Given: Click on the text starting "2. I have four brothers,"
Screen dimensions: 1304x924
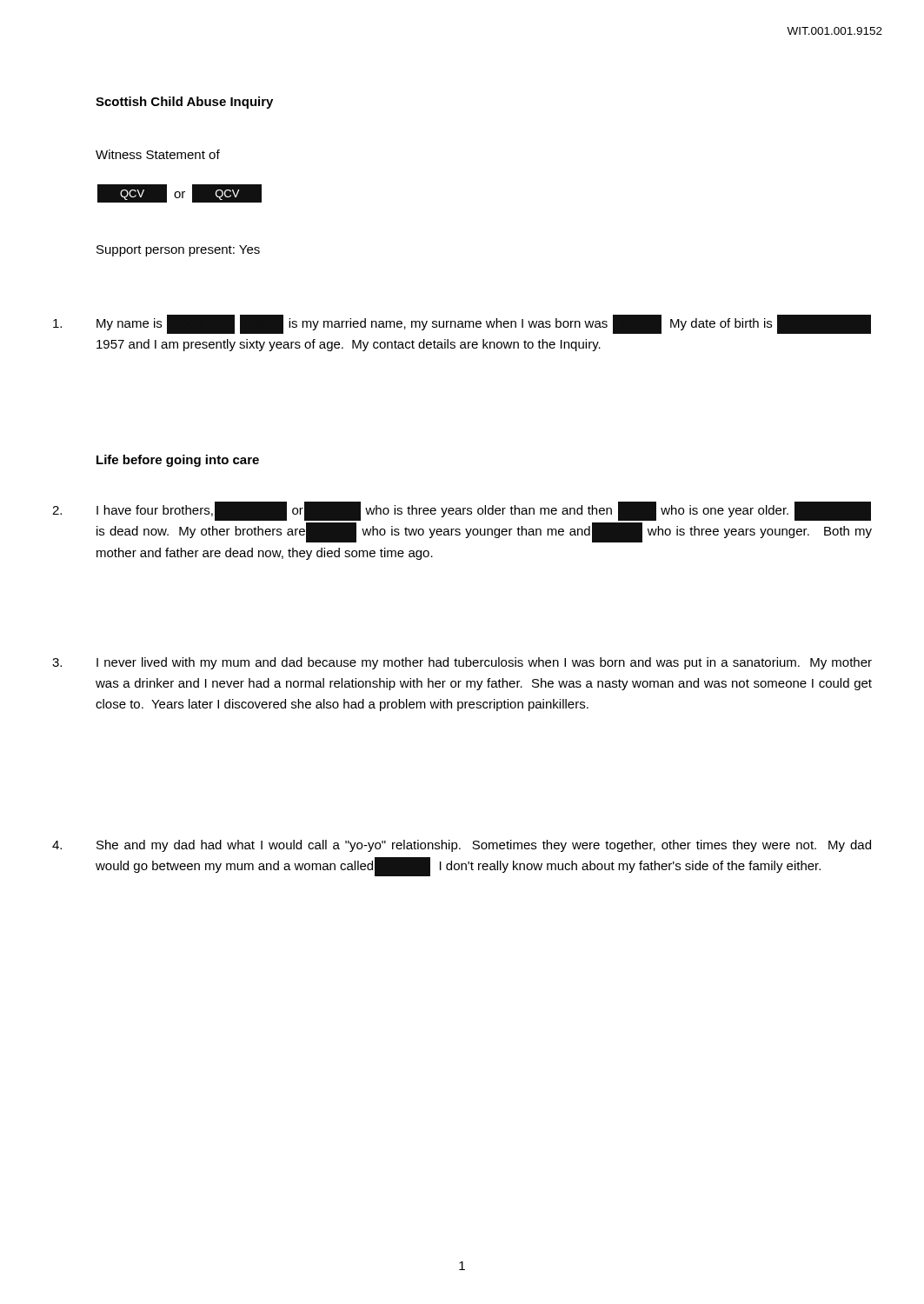Looking at the screenshot, I should click(x=462, y=532).
